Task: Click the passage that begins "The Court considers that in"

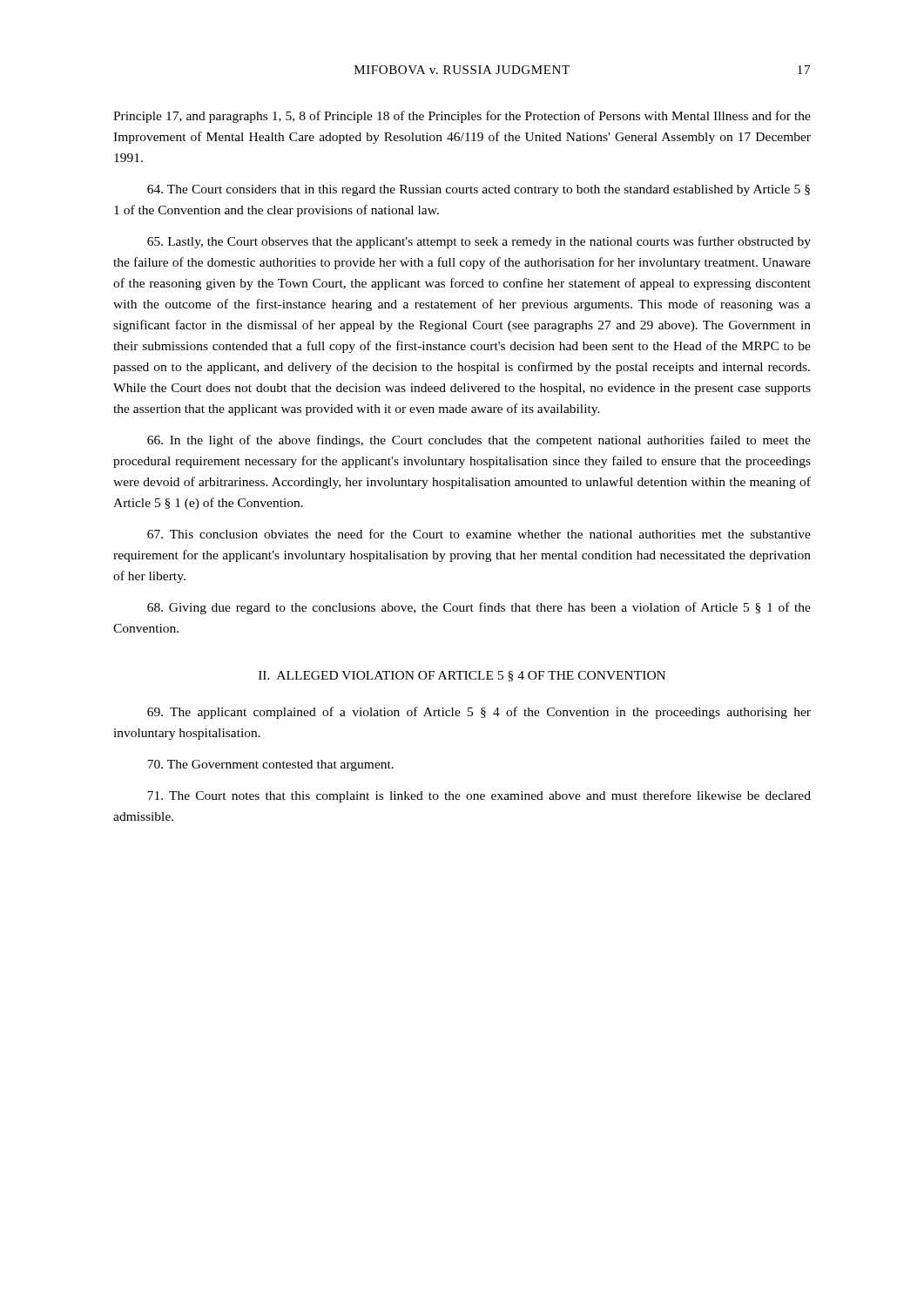Action: [x=462, y=200]
